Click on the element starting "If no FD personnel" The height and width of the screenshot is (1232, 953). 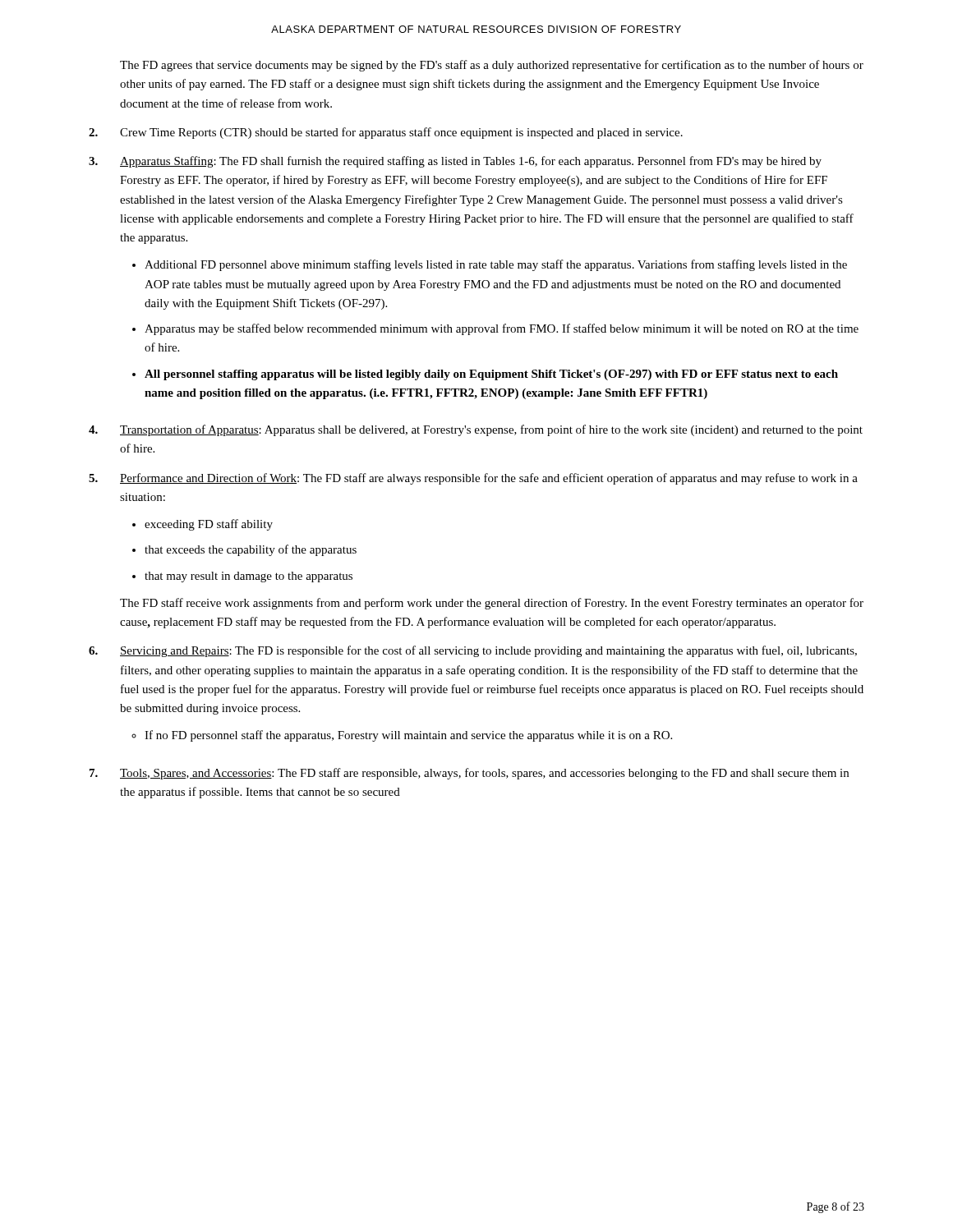coord(409,735)
